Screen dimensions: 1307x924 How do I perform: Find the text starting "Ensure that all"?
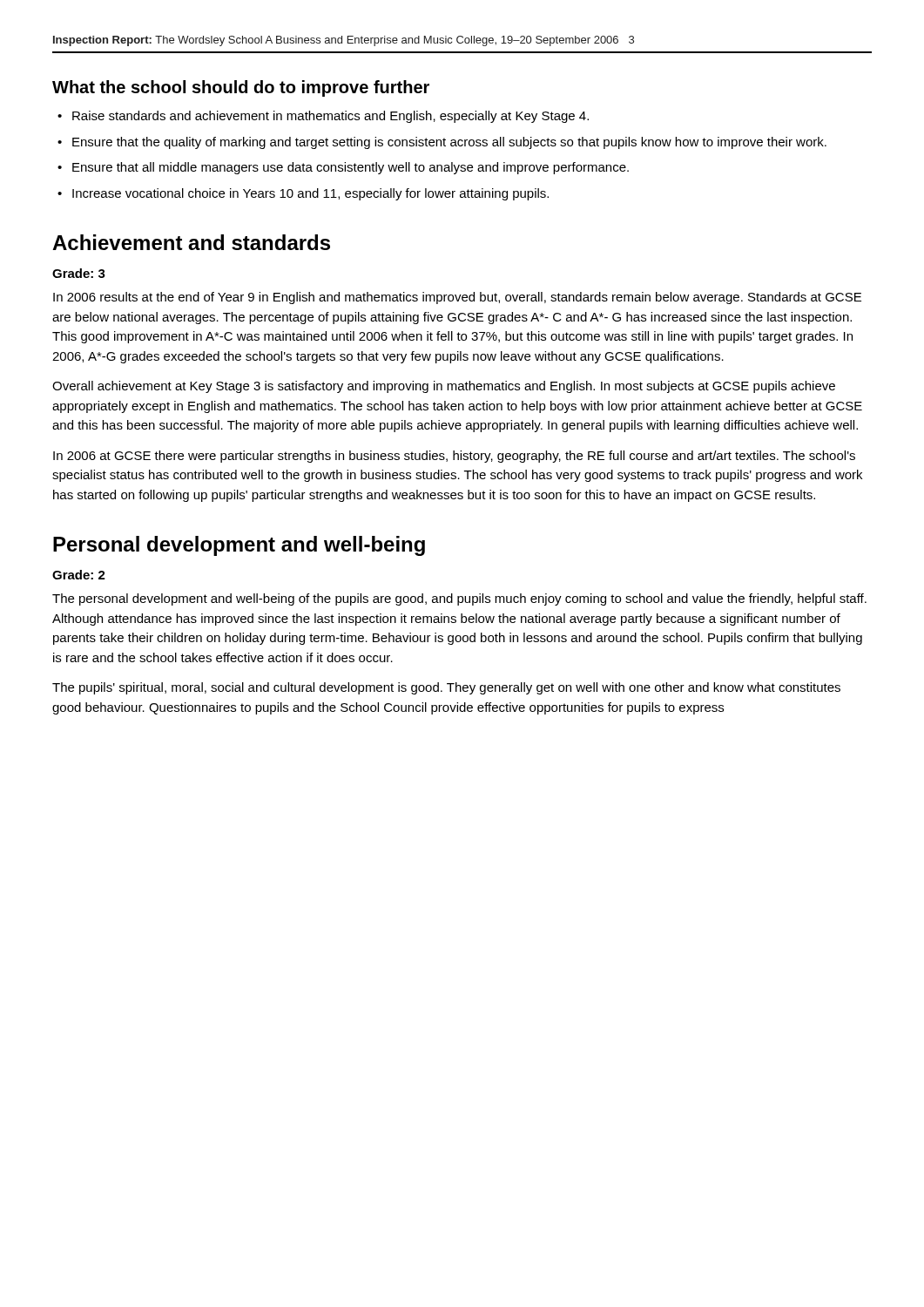pos(351,167)
